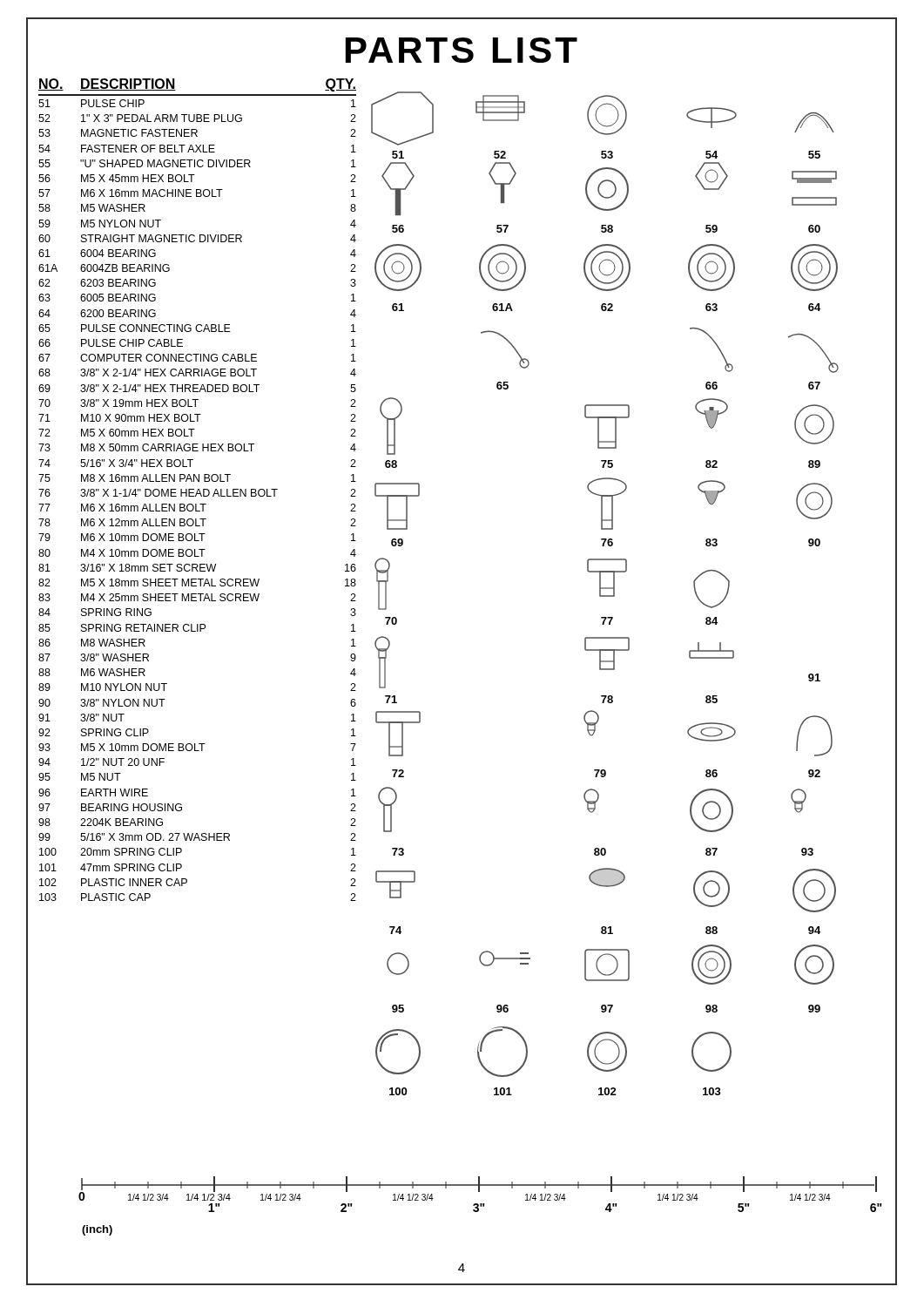
Task: Locate the schematic
Action: coord(465,1202)
